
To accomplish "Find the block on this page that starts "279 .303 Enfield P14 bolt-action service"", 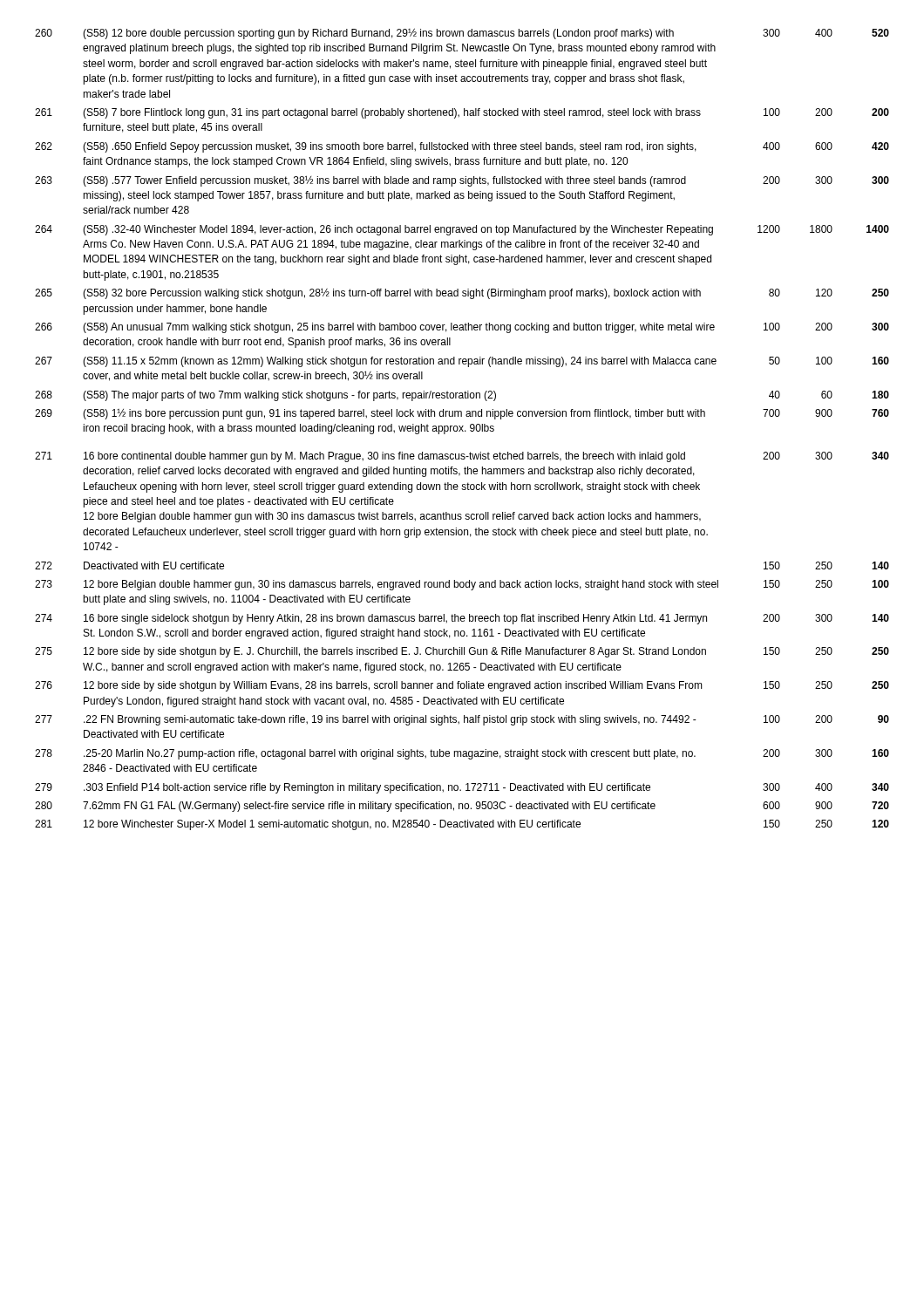I will 462,788.
